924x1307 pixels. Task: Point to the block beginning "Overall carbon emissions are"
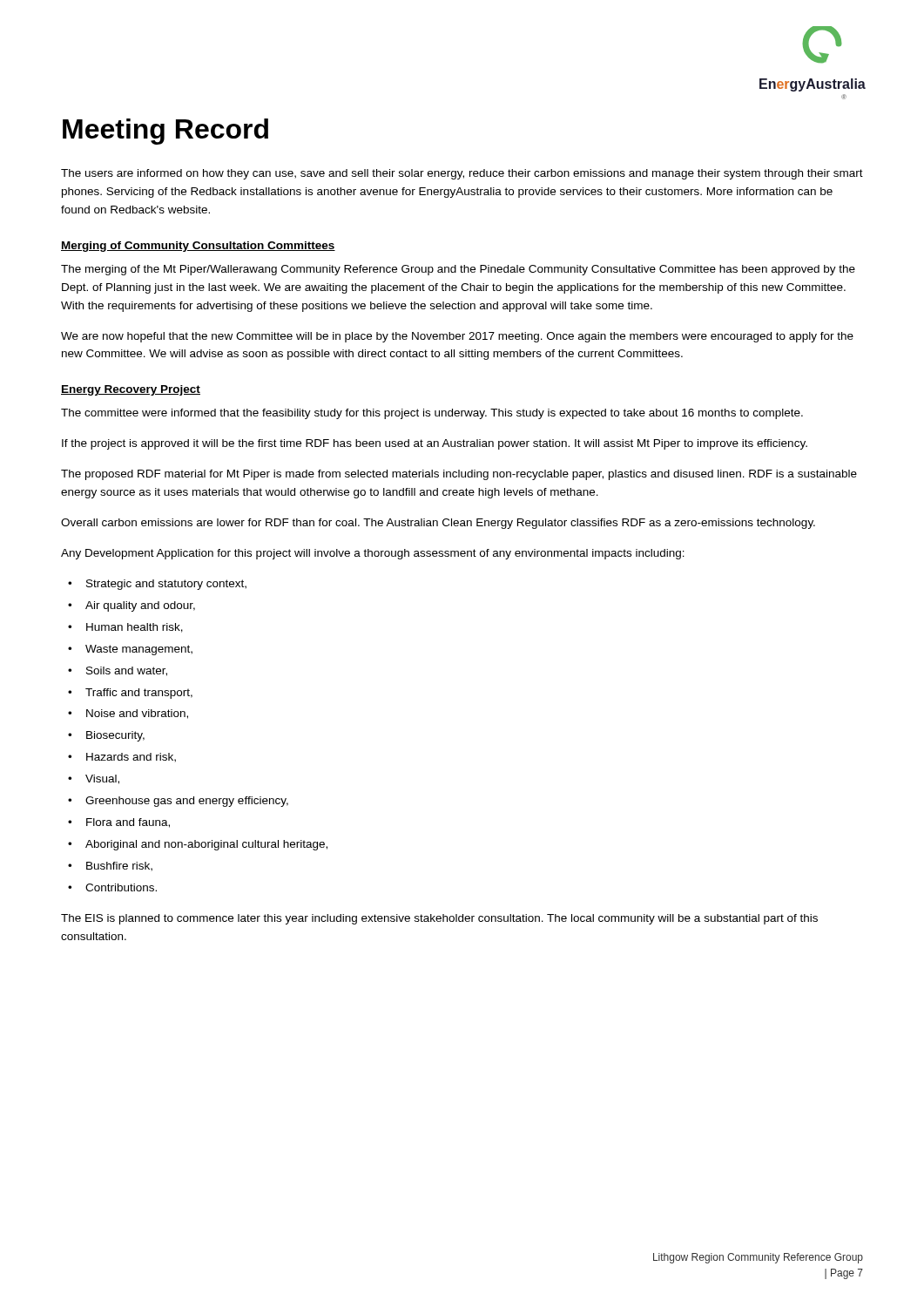(x=438, y=522)
